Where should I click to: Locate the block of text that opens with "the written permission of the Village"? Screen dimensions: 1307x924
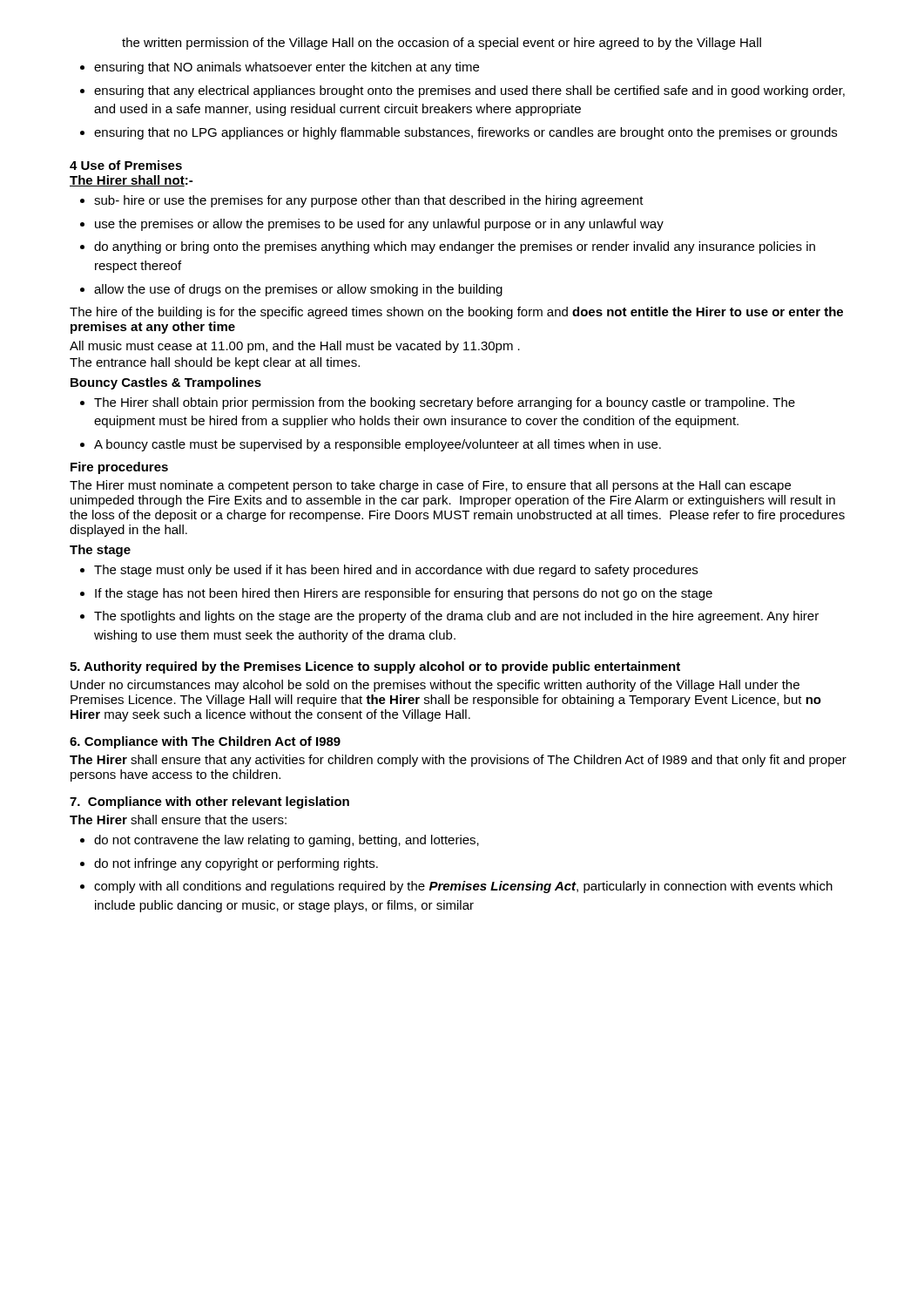488,43
